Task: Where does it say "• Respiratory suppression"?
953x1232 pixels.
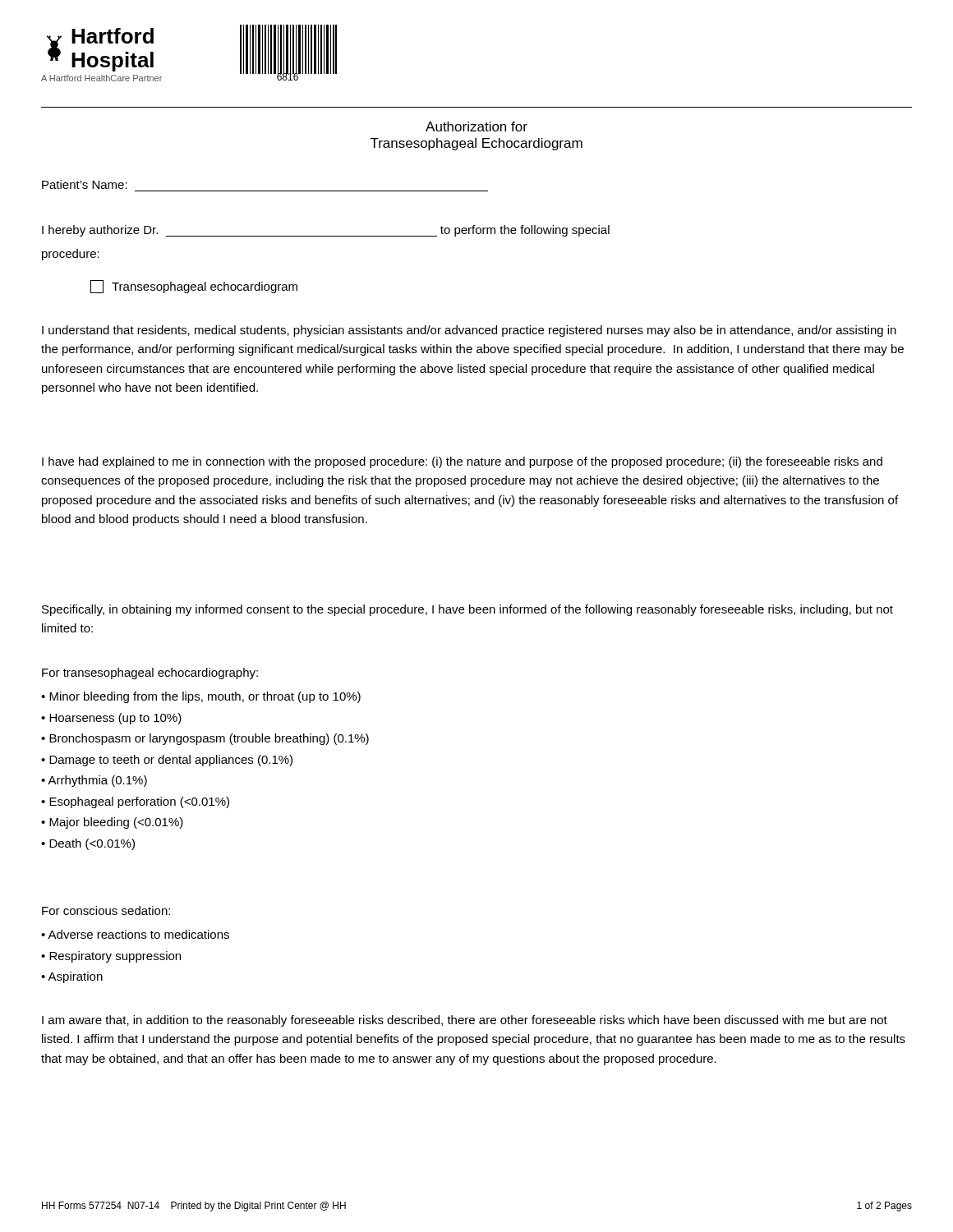Action: 111,955
